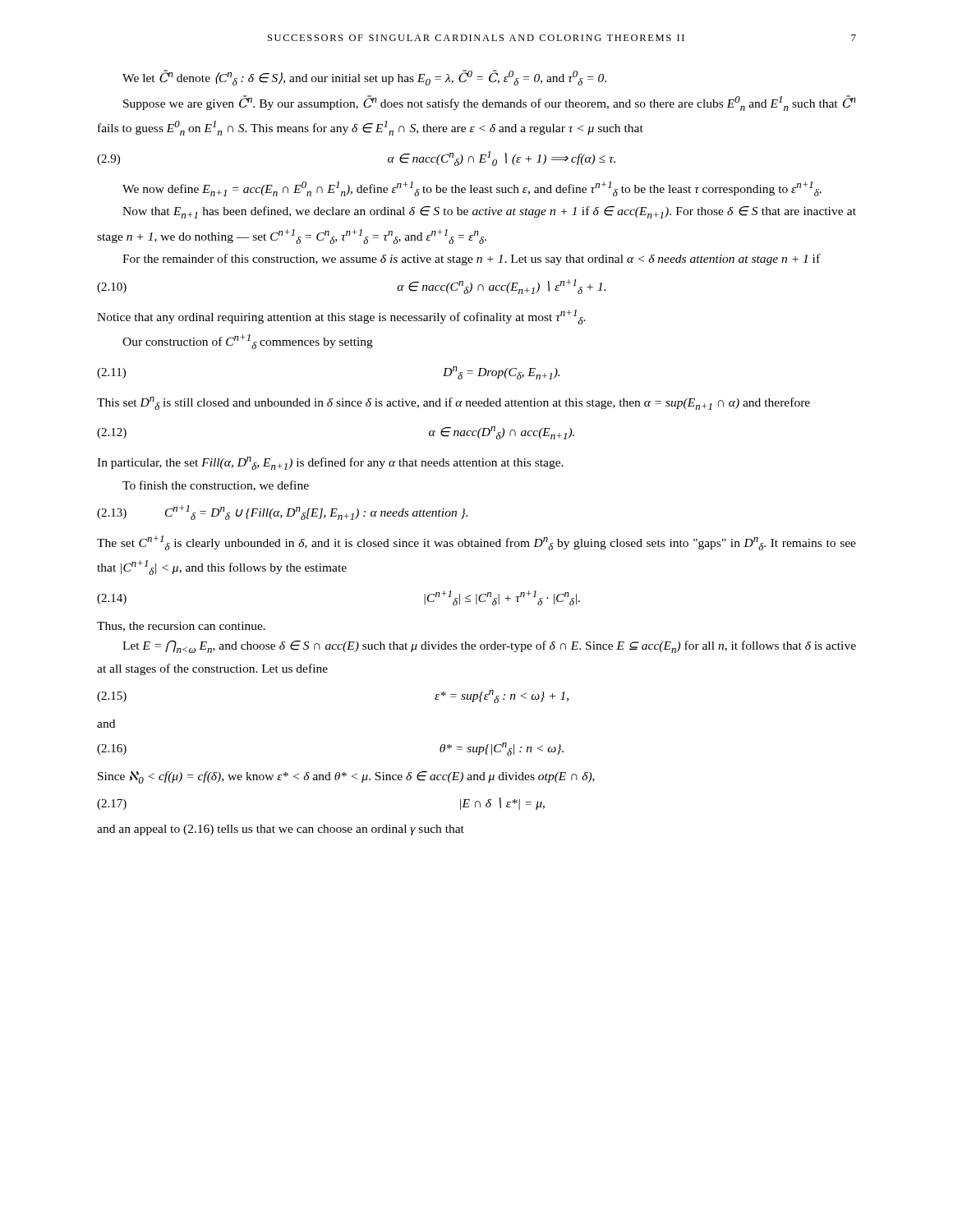This screenshot has width=953, height=1232.
Task: Navigate to the passage starting "(2.17) |E ∩ δ ∖"
Action: [476, 804]
